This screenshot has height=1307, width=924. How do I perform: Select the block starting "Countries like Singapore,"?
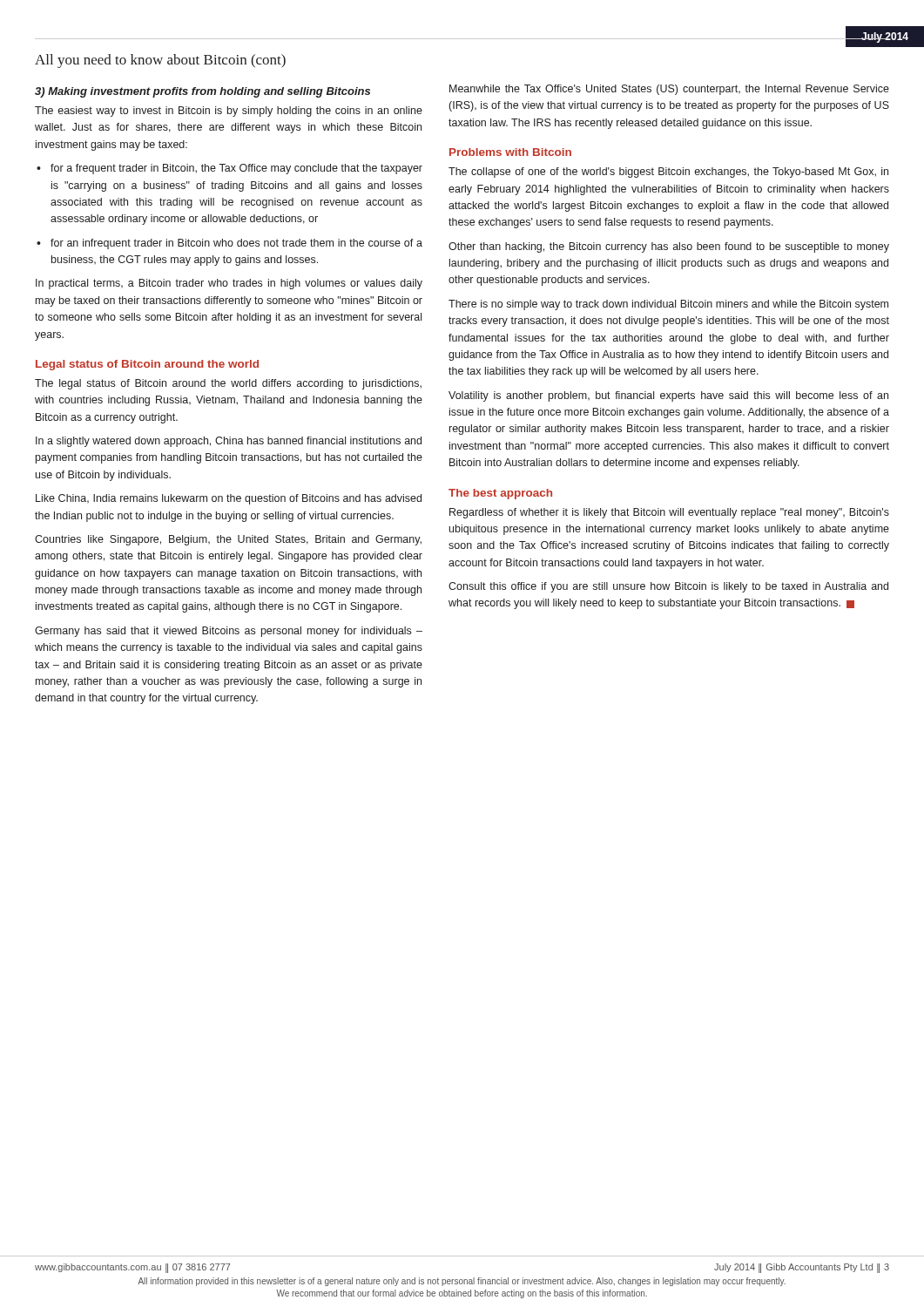pos(229,573)
